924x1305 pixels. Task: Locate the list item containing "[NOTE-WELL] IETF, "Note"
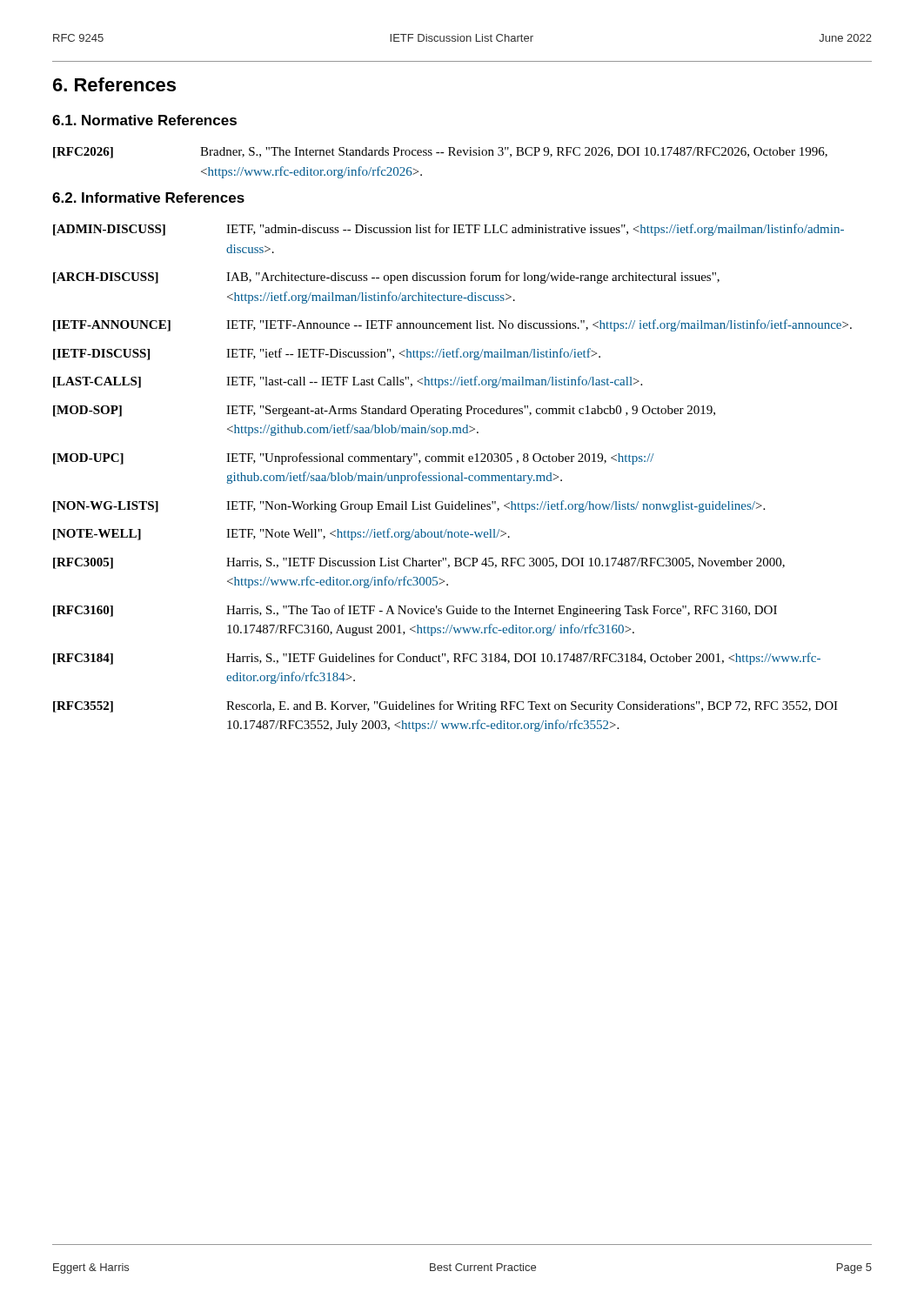click(x=462, y=533)
